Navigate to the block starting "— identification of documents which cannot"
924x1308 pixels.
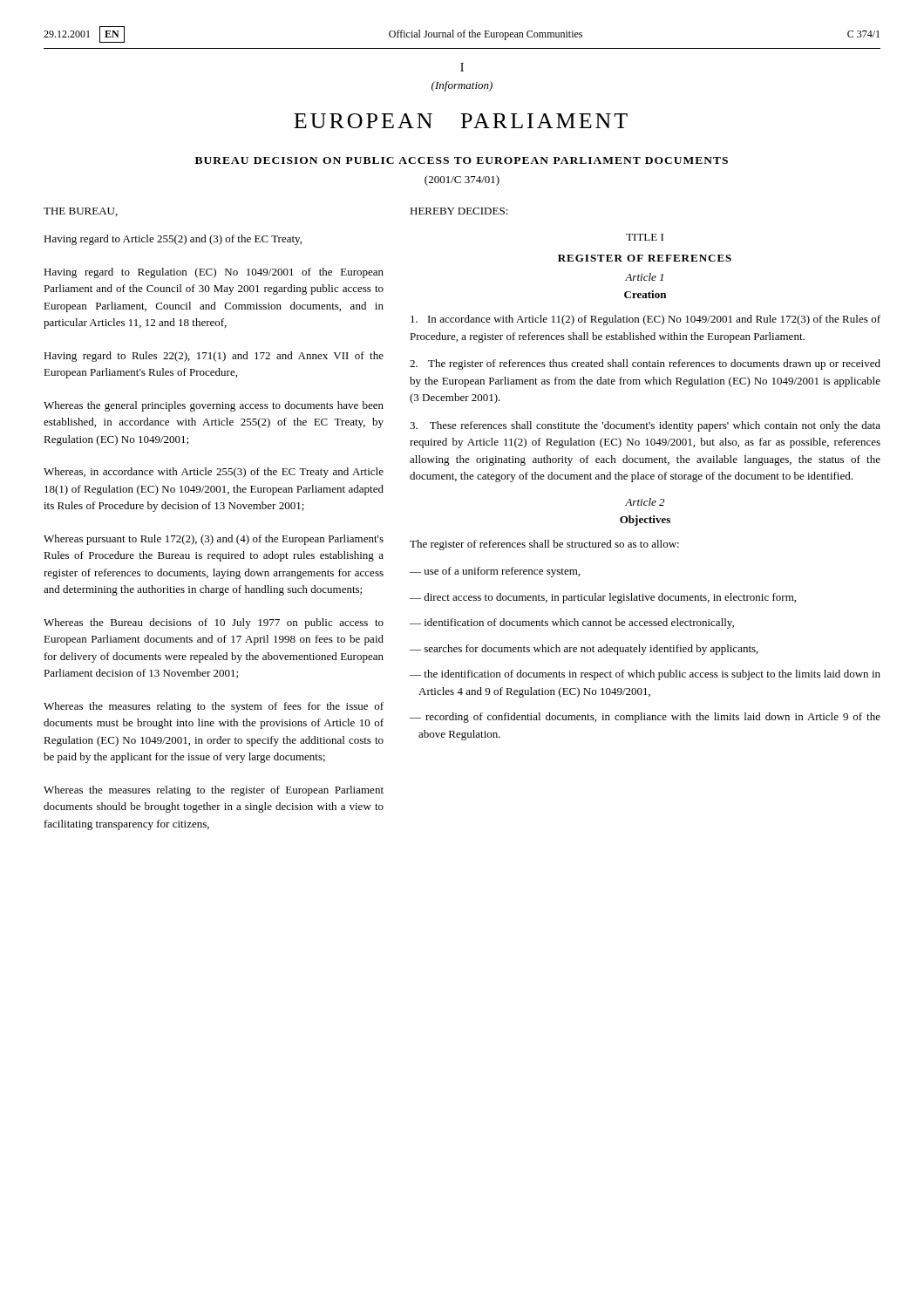pos(572,622)
